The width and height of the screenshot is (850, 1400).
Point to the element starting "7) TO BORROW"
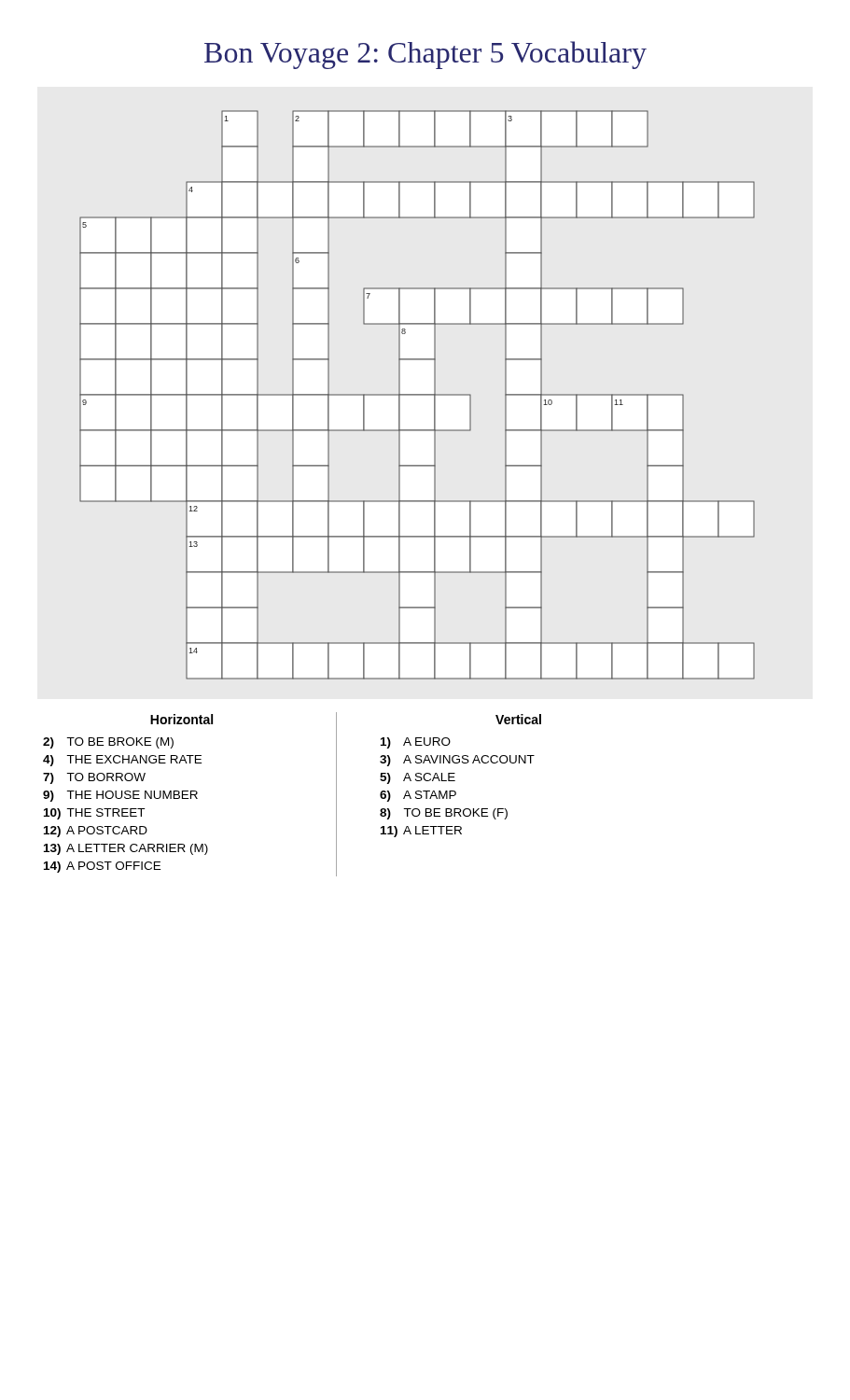pyautogui.click(x=94, y=777)
